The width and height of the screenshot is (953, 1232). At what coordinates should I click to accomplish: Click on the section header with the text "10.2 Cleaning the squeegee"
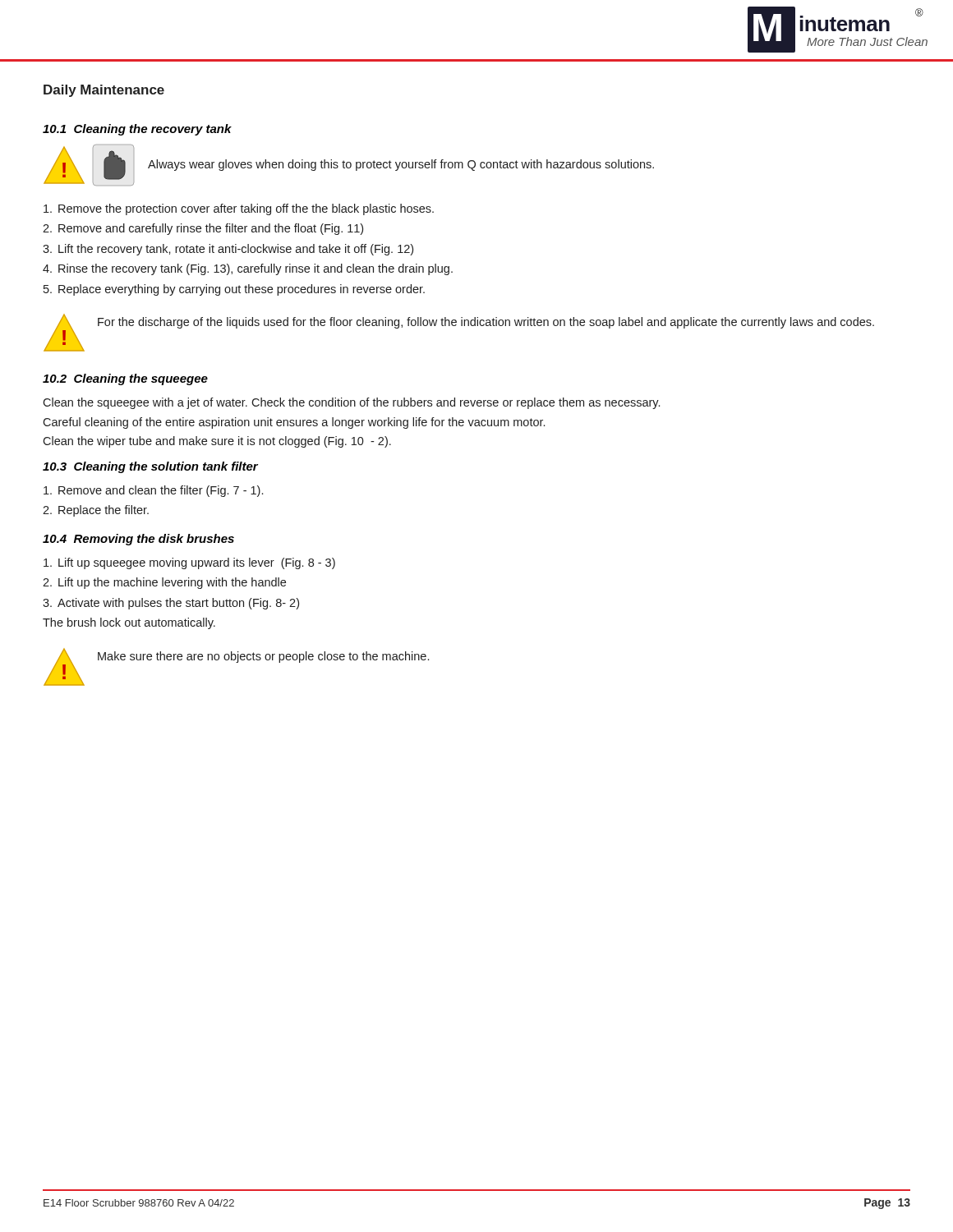point(125,379)
